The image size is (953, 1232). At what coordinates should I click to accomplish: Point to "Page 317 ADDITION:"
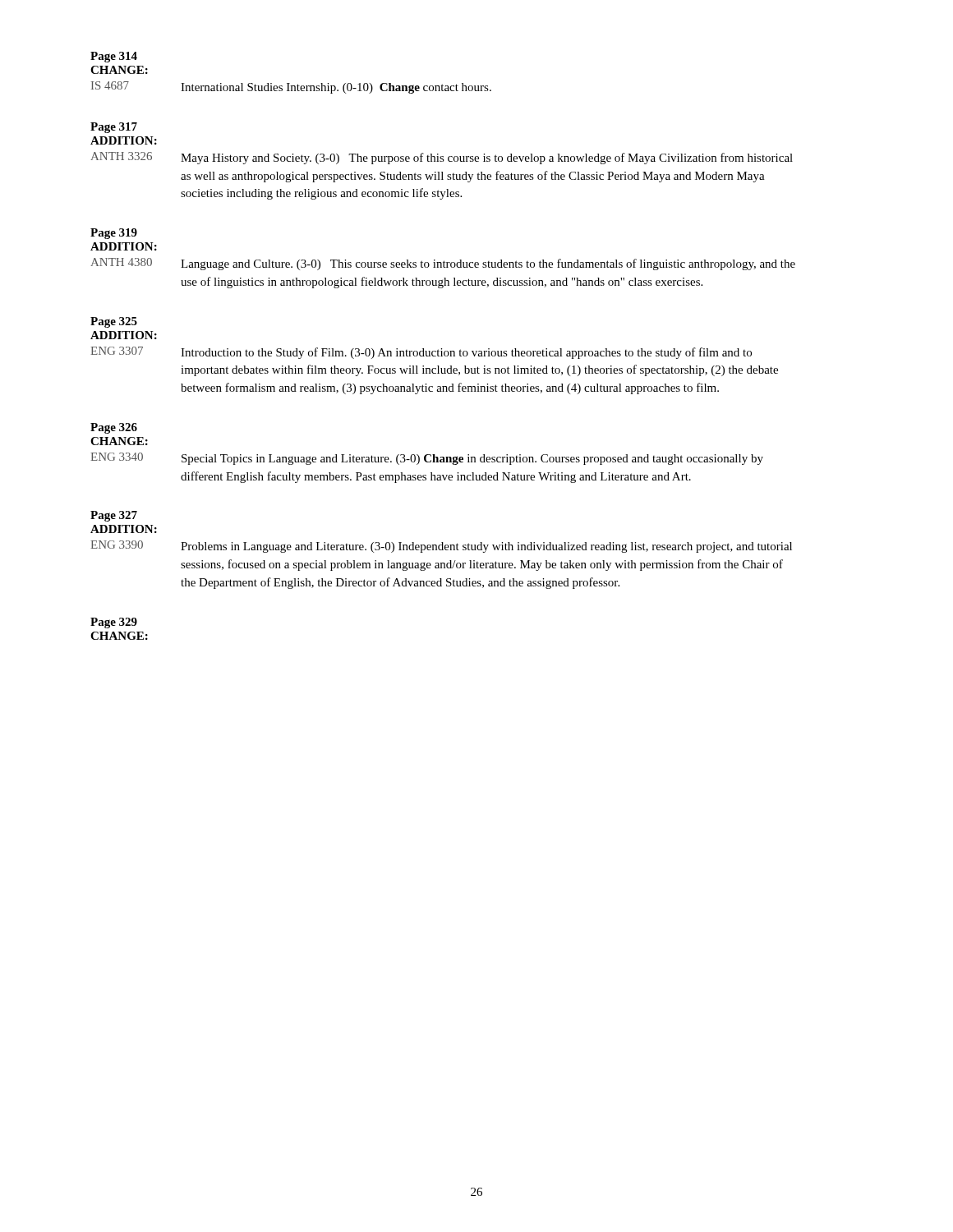(124, 134)
